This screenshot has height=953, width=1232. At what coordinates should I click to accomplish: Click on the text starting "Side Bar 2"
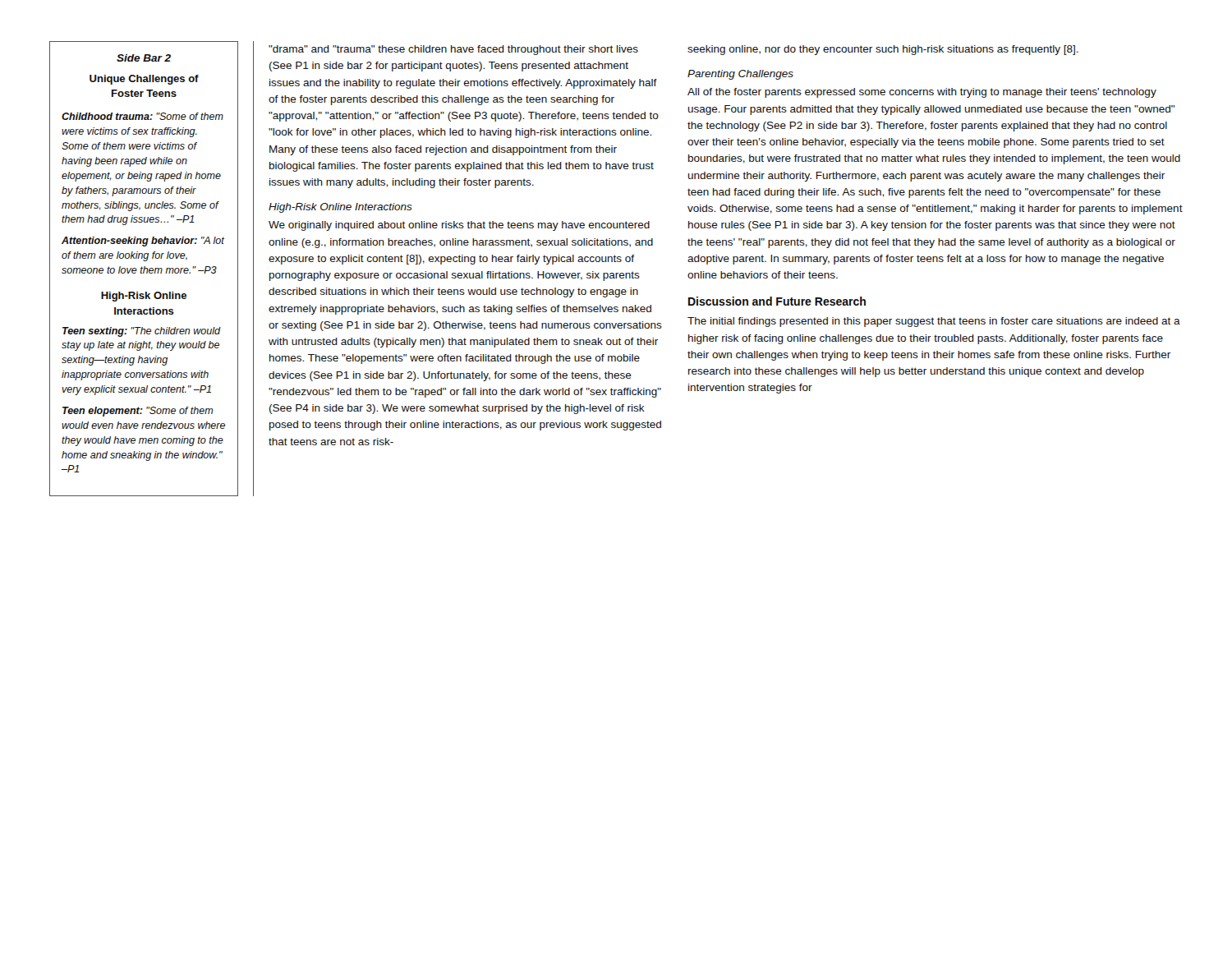144,58
